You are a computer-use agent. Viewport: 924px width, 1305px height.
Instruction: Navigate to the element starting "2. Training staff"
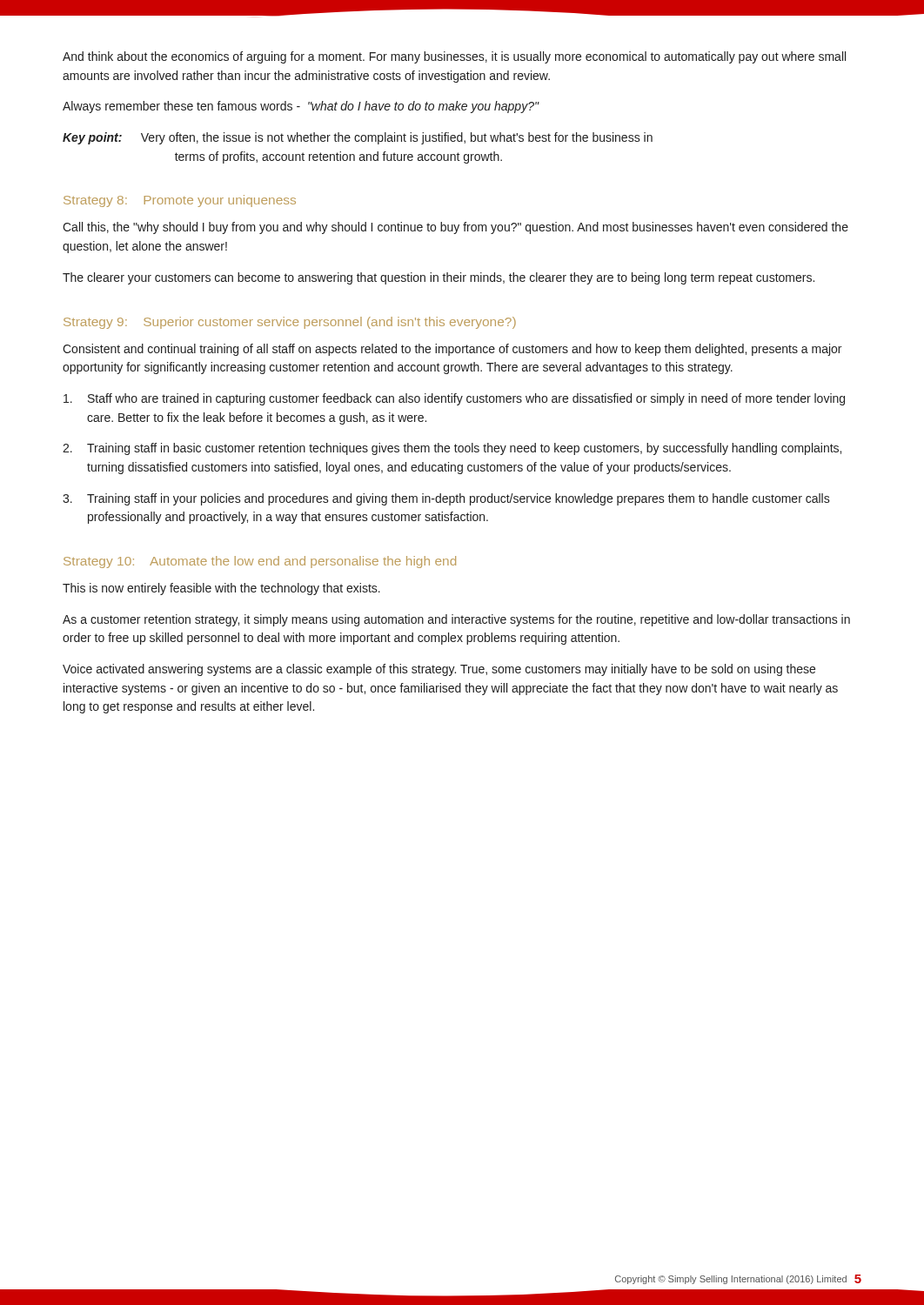pyautogui.click(x=462, y=458)
